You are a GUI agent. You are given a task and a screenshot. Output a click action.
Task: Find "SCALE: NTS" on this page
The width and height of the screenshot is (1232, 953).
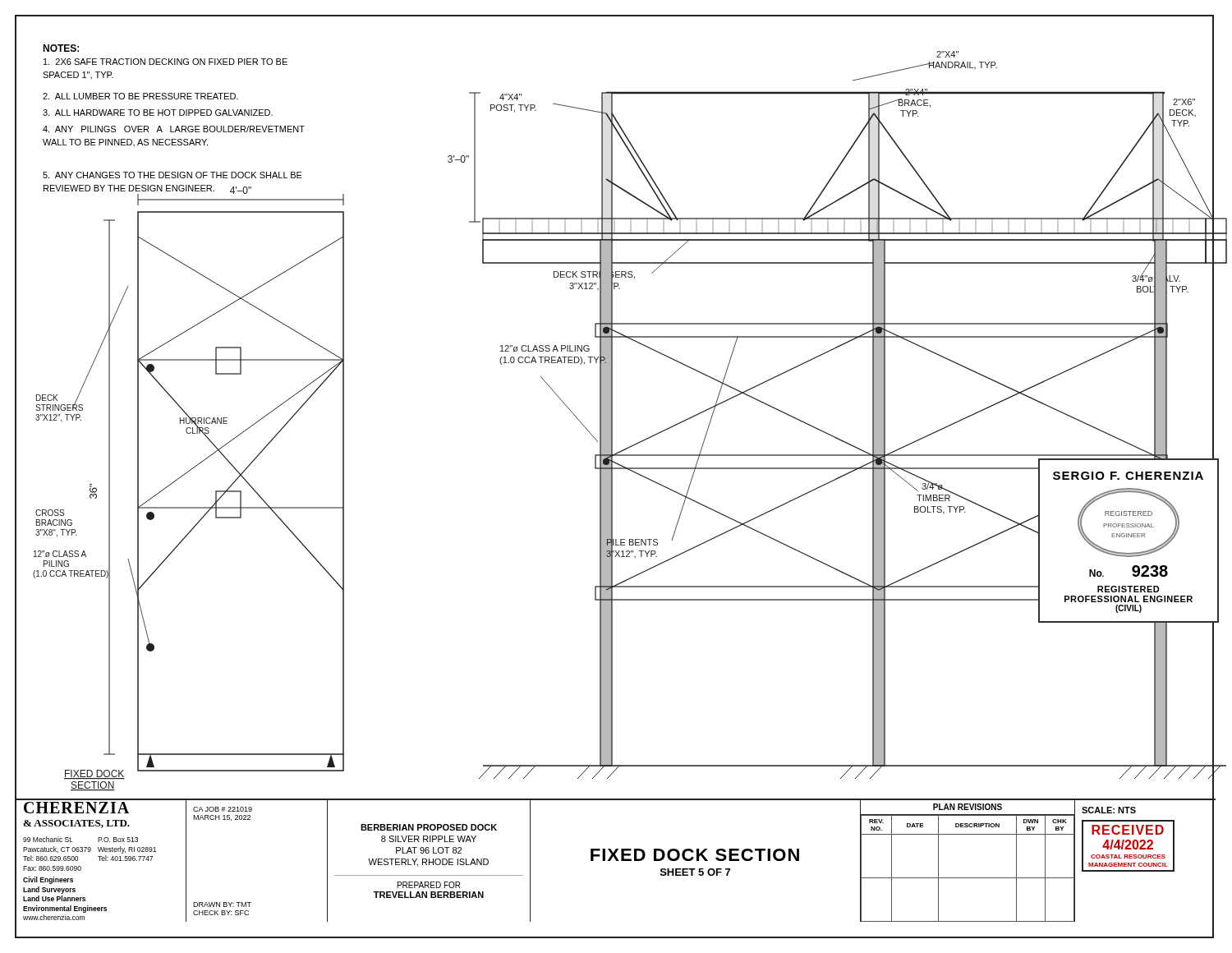click(x=1109, y=810)
